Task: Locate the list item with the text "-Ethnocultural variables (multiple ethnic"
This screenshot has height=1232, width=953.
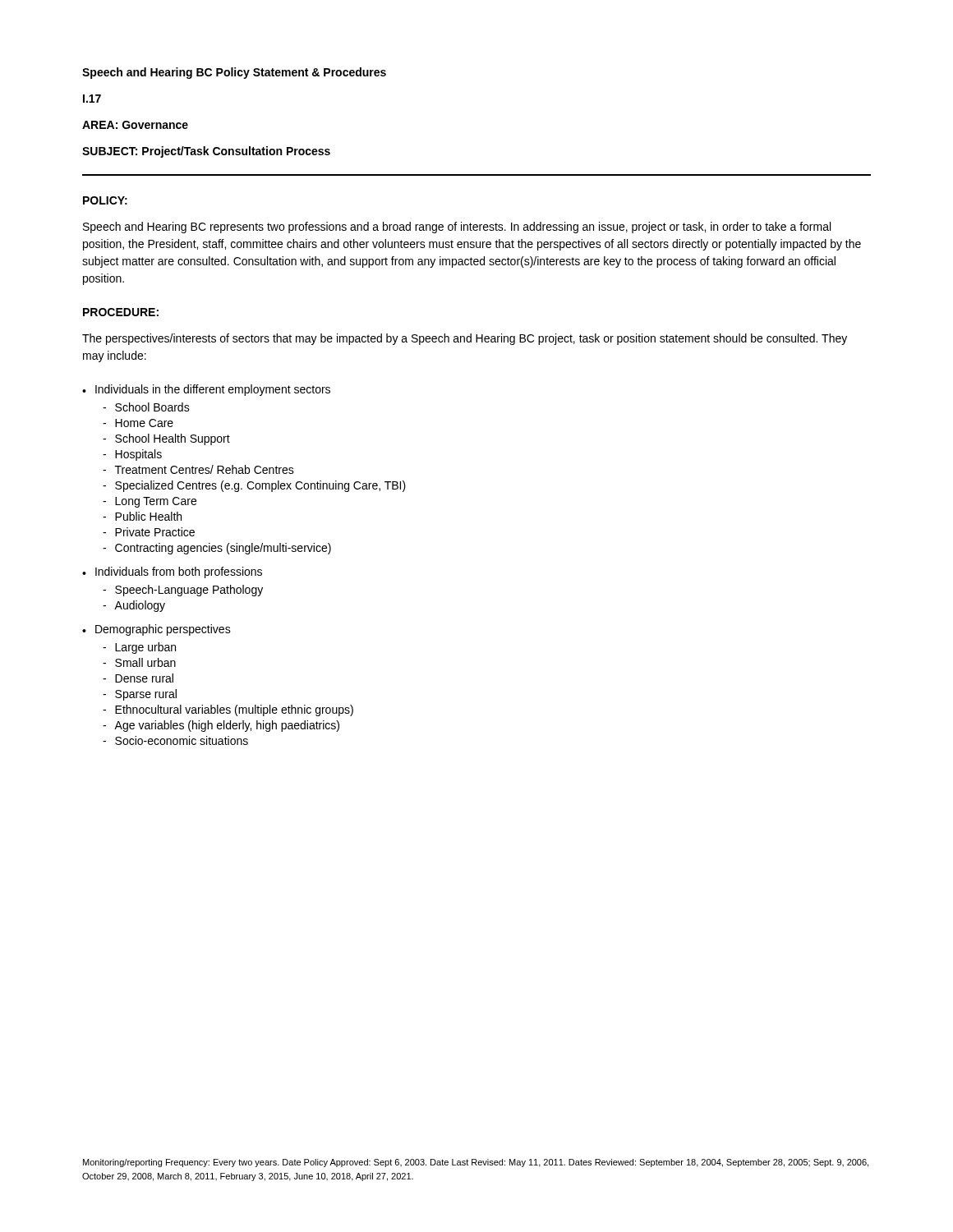Action: point(228,710)
